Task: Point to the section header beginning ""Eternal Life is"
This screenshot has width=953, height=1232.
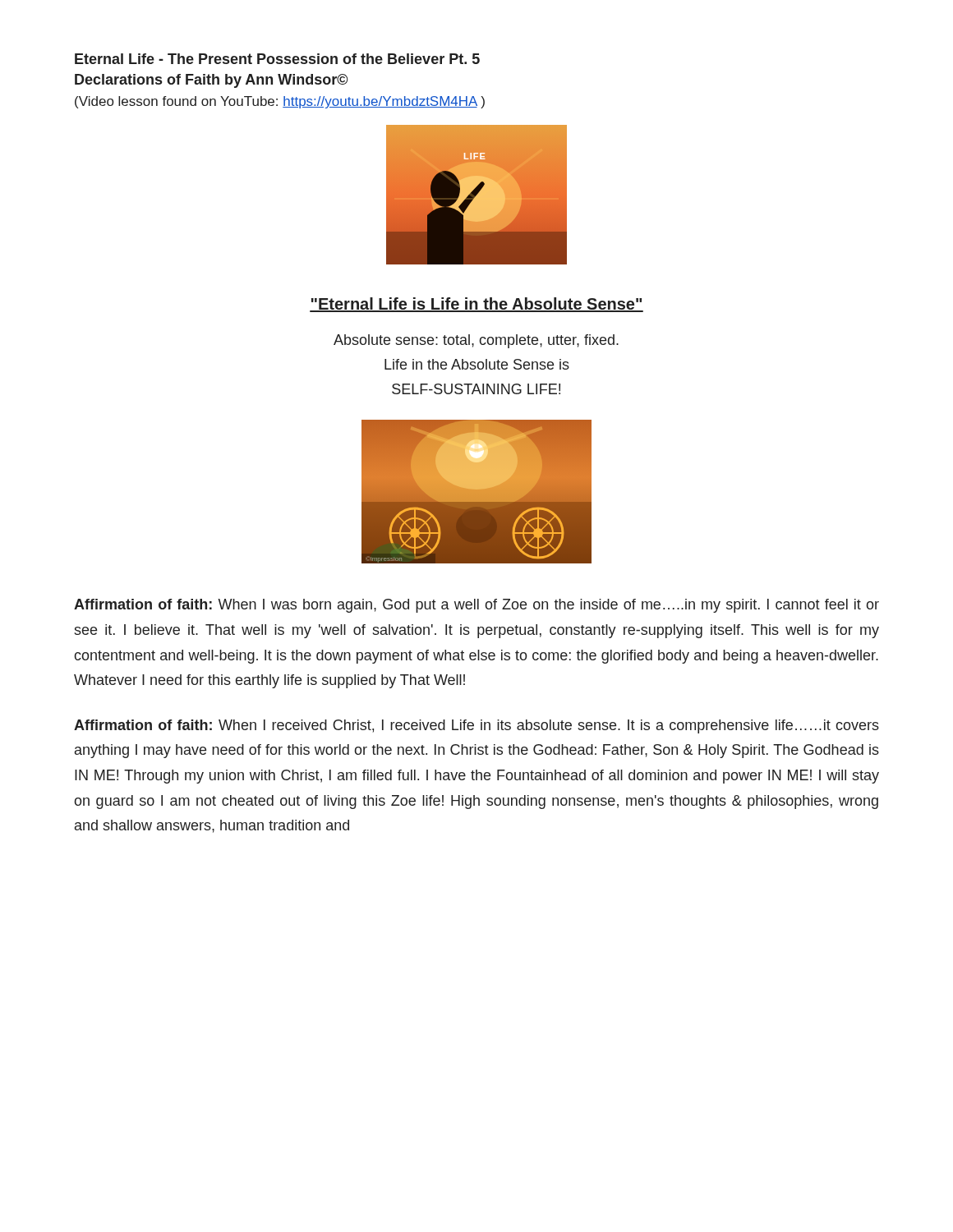Action: pyautogui.click(x=476, y=304)
